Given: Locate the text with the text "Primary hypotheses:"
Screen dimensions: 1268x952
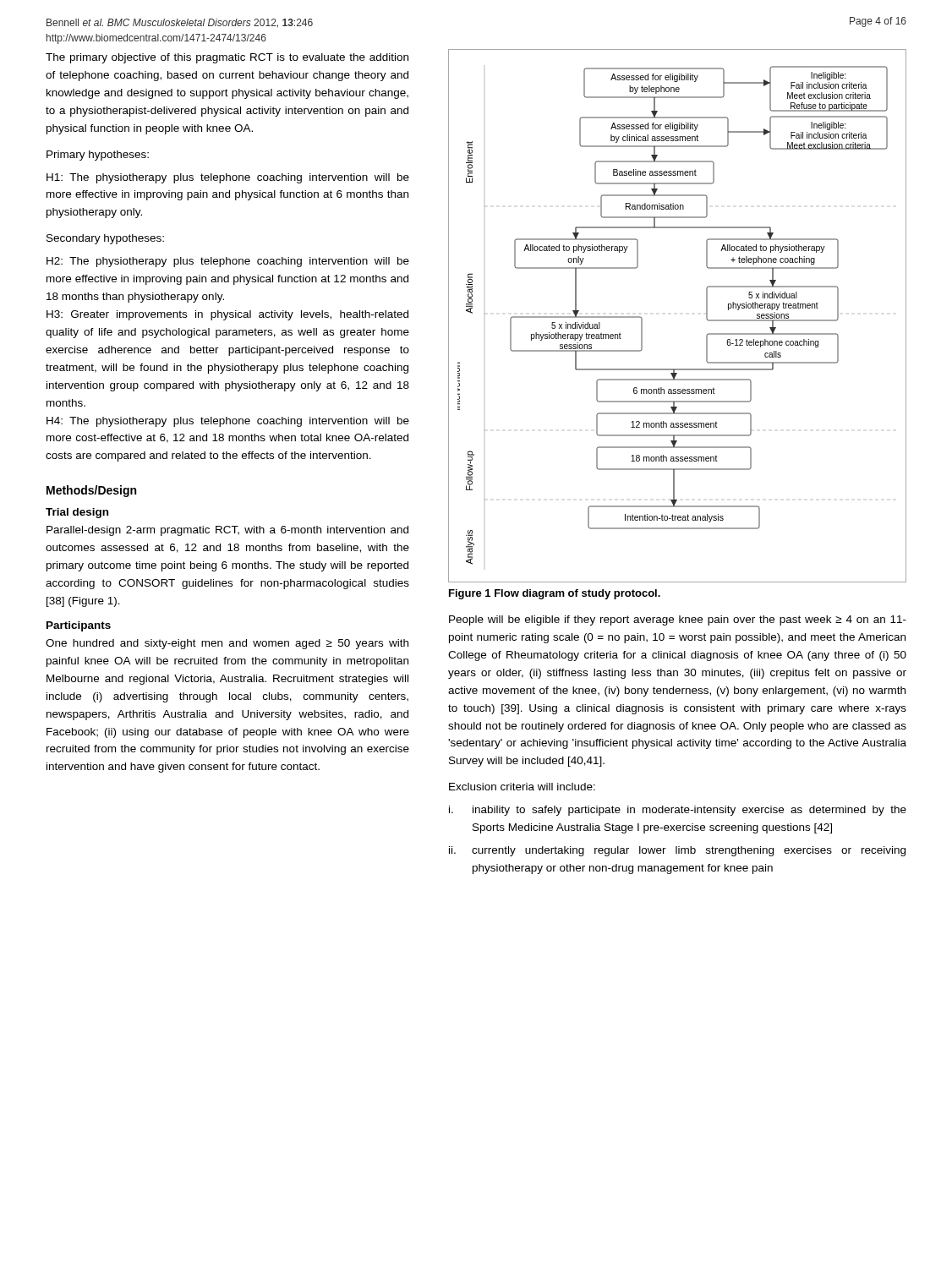Looking at the screenshot, I should (x=98, y=154).
